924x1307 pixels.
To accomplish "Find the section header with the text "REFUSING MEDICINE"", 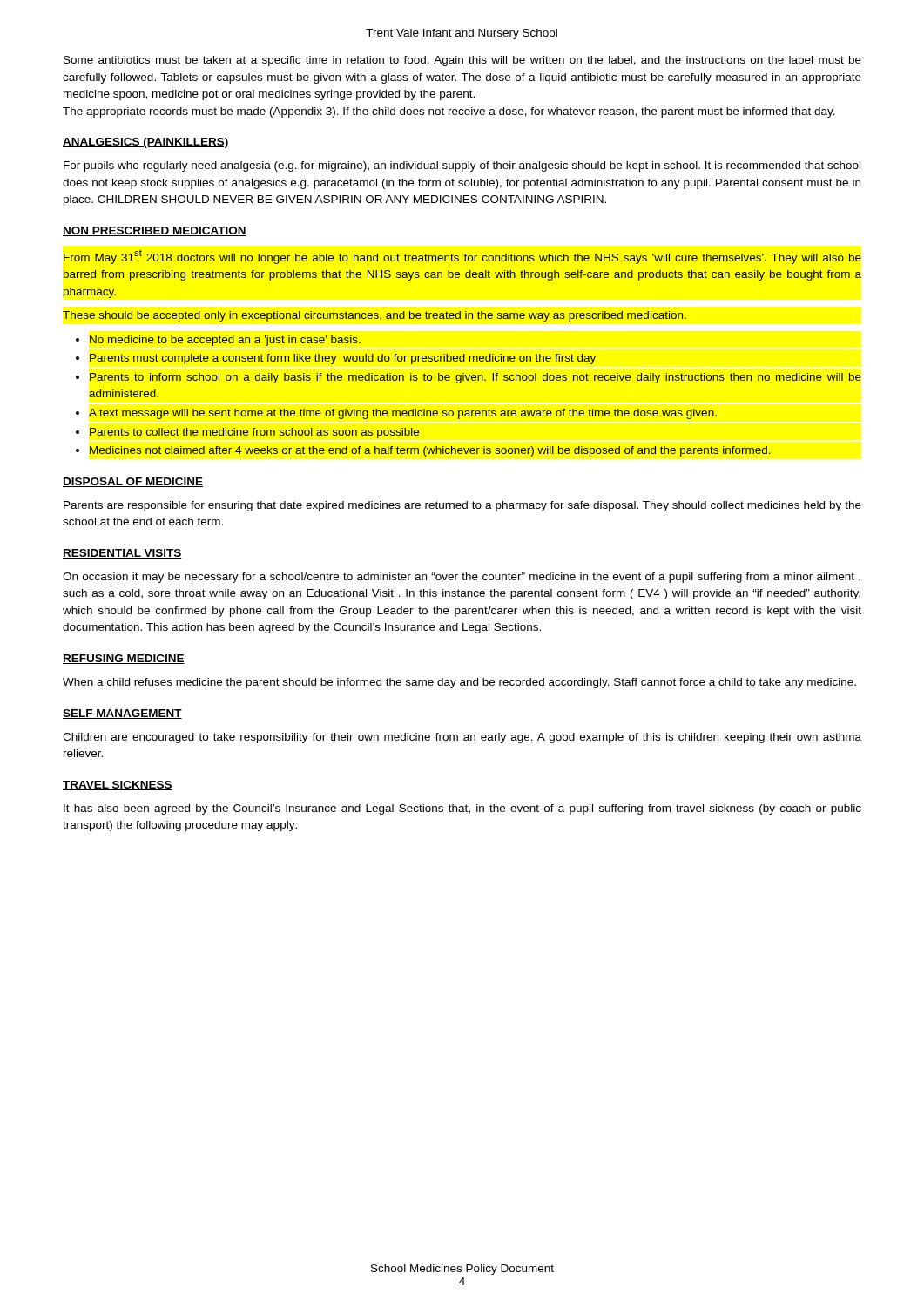I will pyautogui.click(x=123, y=658).
